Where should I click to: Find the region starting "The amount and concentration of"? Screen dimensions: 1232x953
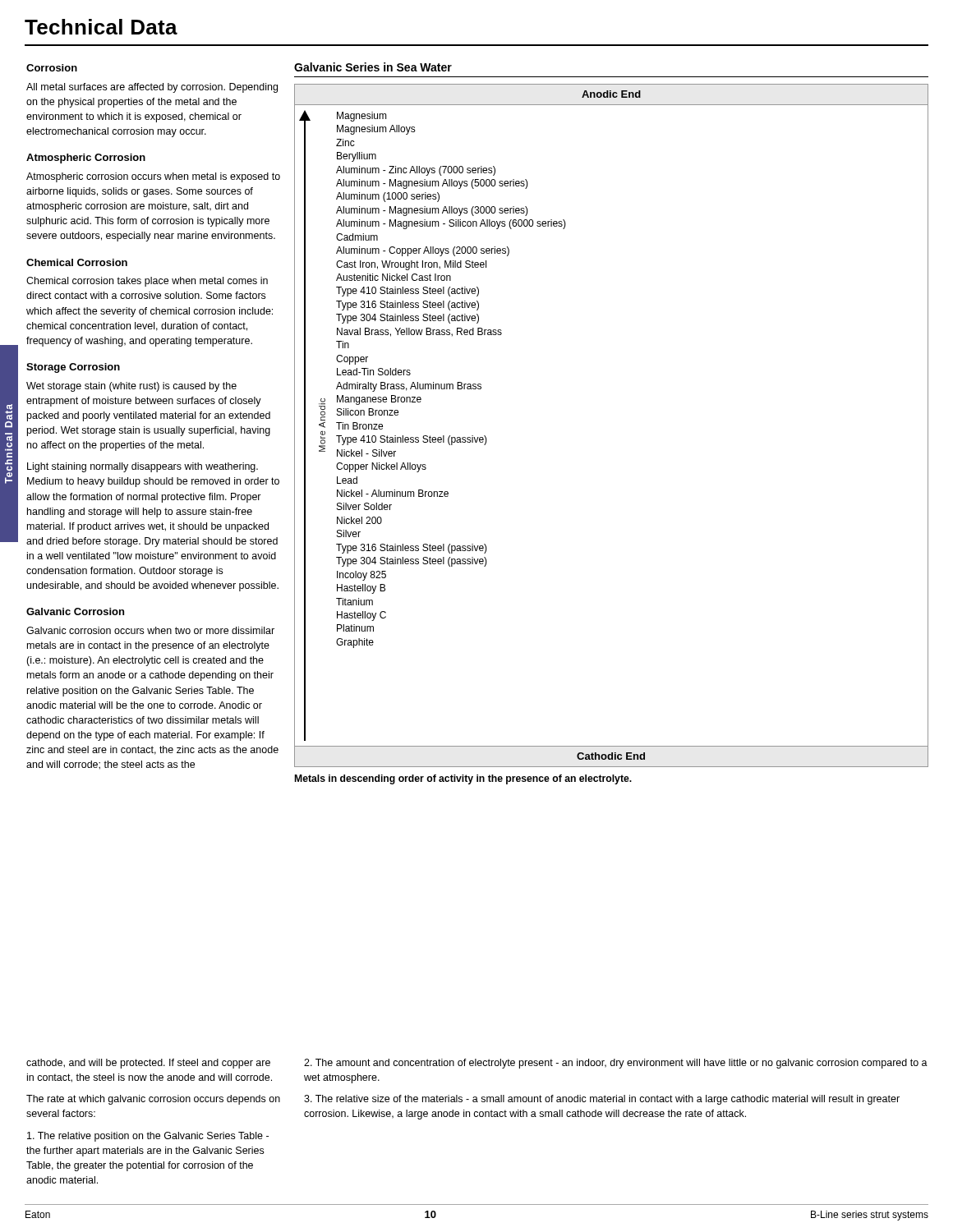[x=616, y=1070]
